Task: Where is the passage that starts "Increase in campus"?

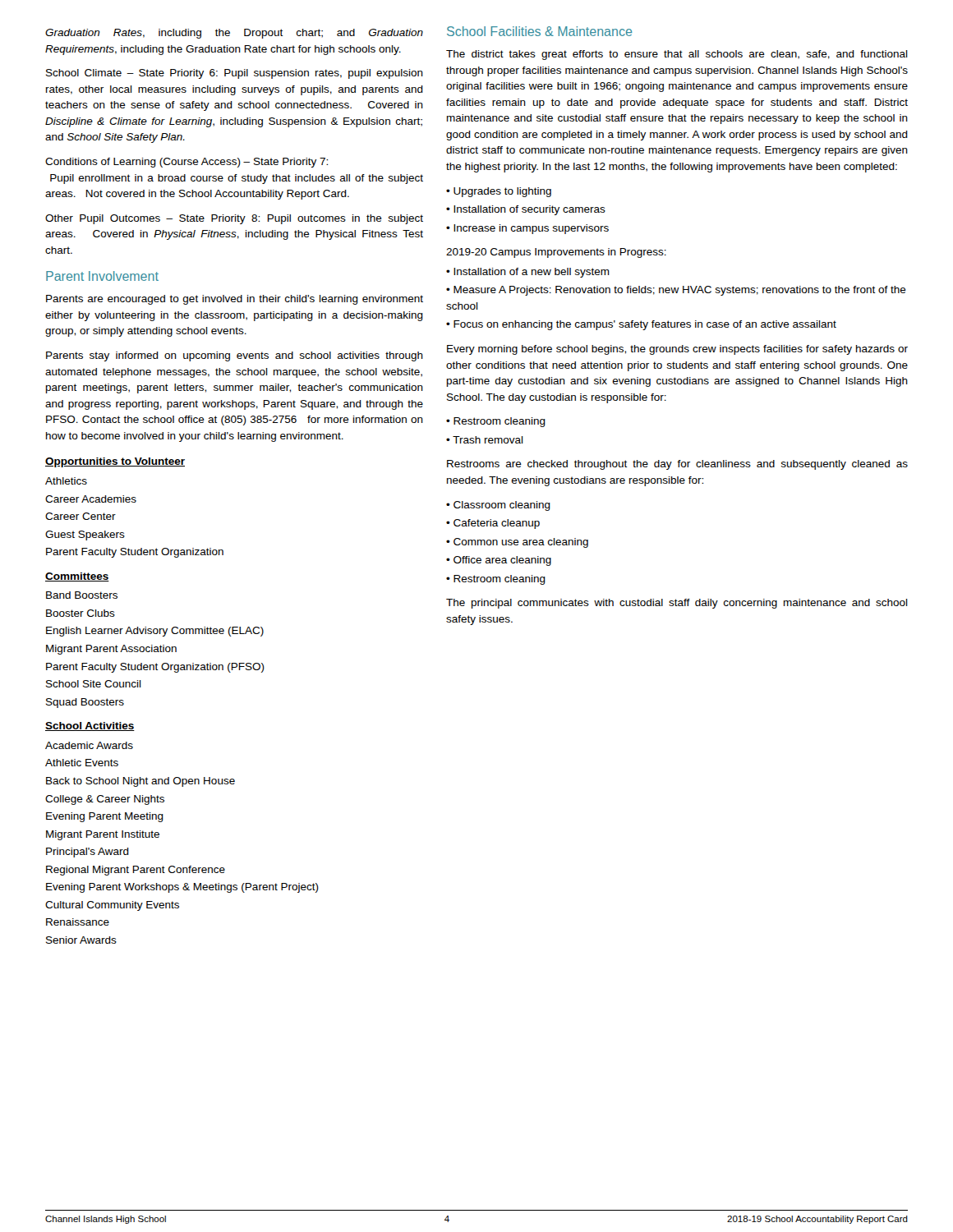Action: 531,228
